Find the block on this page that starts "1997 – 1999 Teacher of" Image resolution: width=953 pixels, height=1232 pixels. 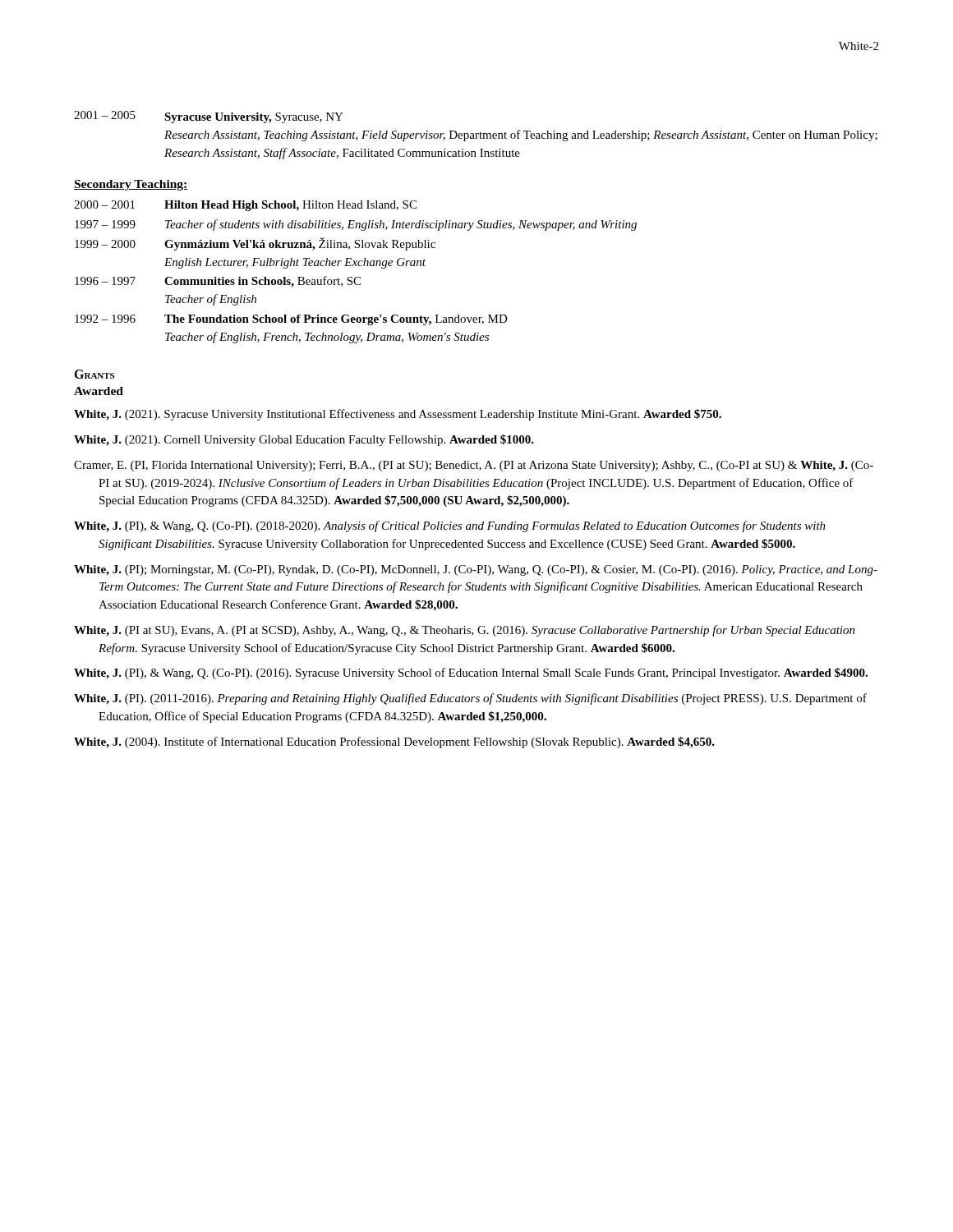pos(476,225)
